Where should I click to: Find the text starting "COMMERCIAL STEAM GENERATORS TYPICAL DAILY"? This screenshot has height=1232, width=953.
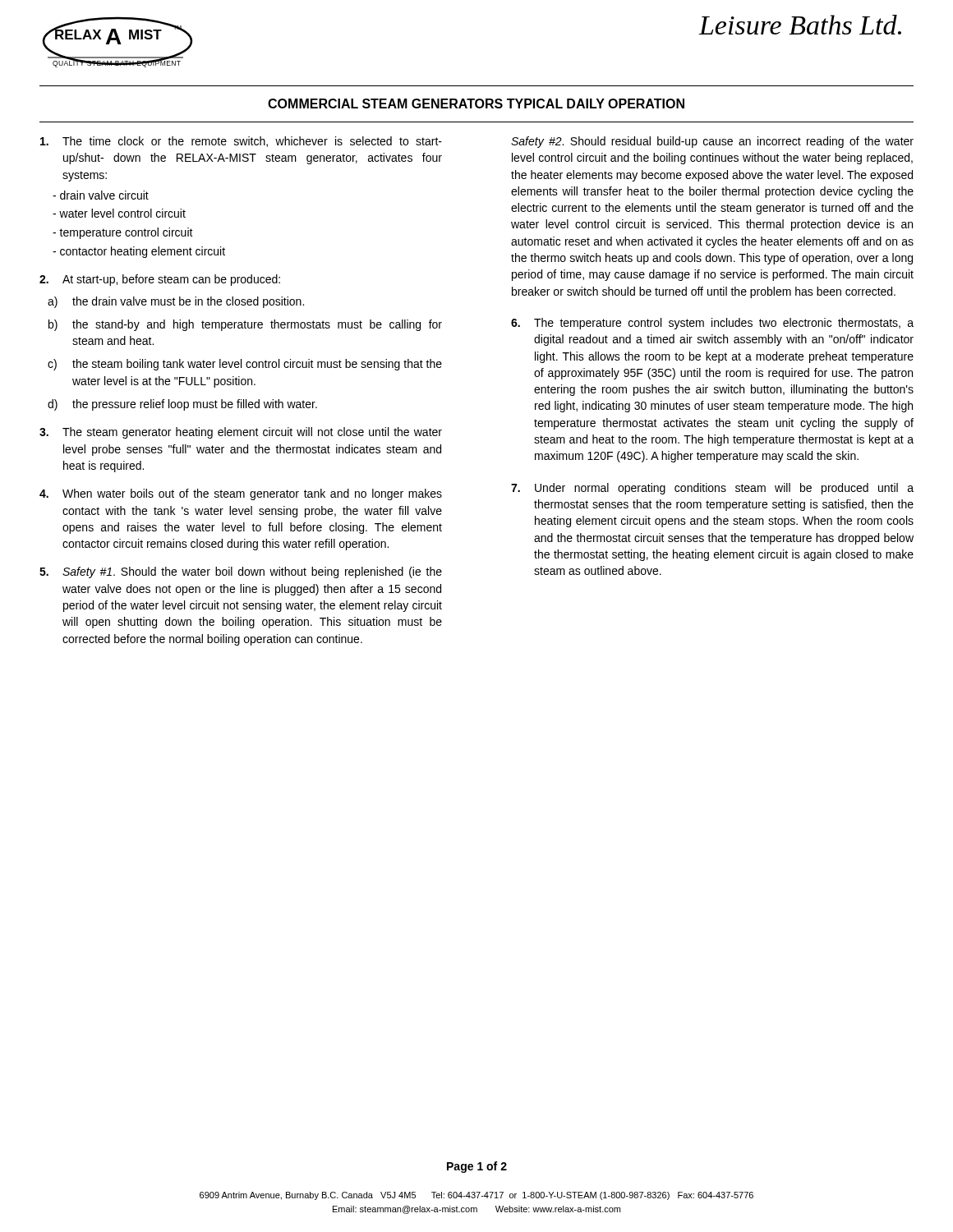tap(476, 104)
